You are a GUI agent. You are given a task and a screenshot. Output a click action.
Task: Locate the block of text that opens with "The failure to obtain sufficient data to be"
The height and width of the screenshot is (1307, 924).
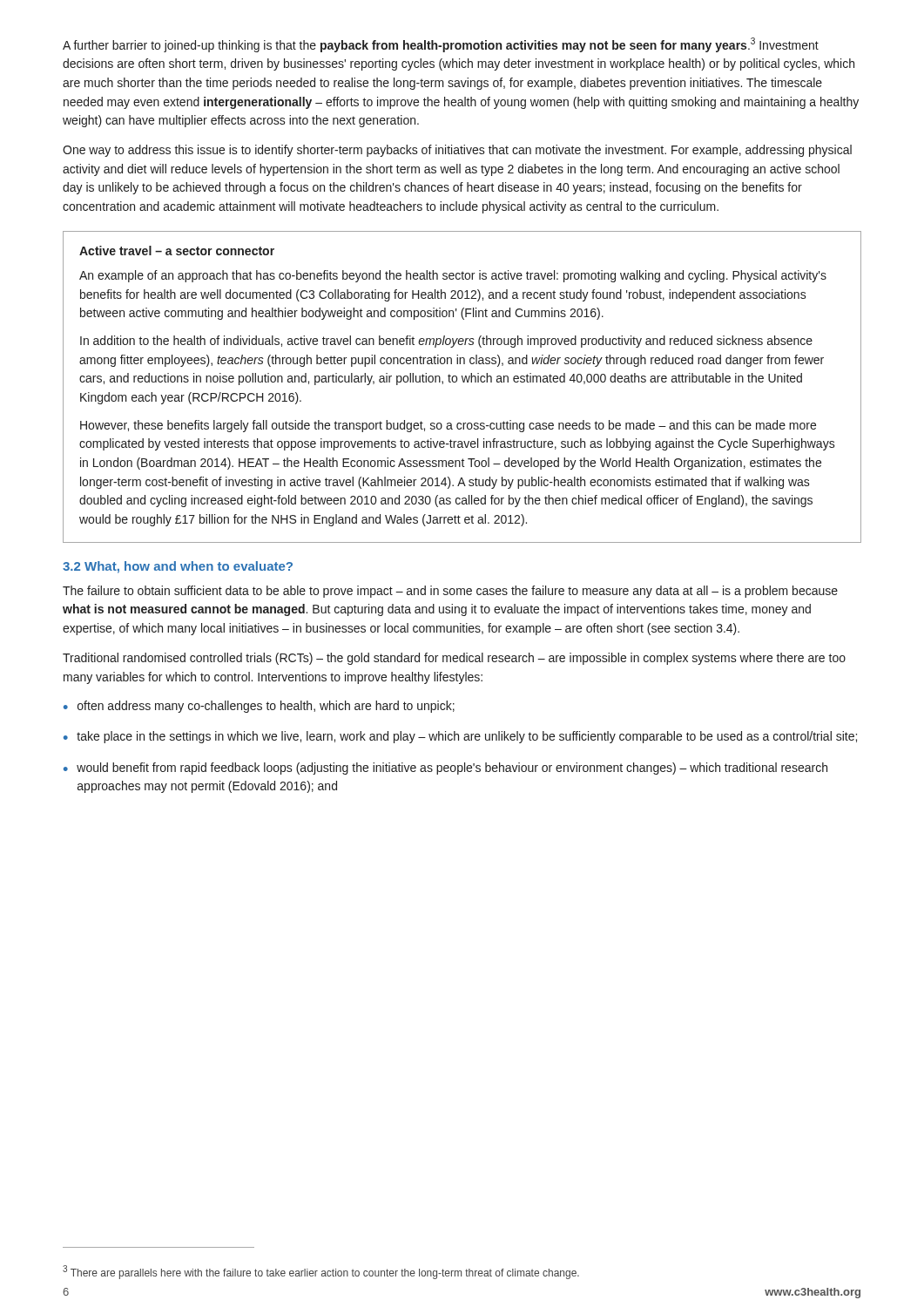(462, 610)
